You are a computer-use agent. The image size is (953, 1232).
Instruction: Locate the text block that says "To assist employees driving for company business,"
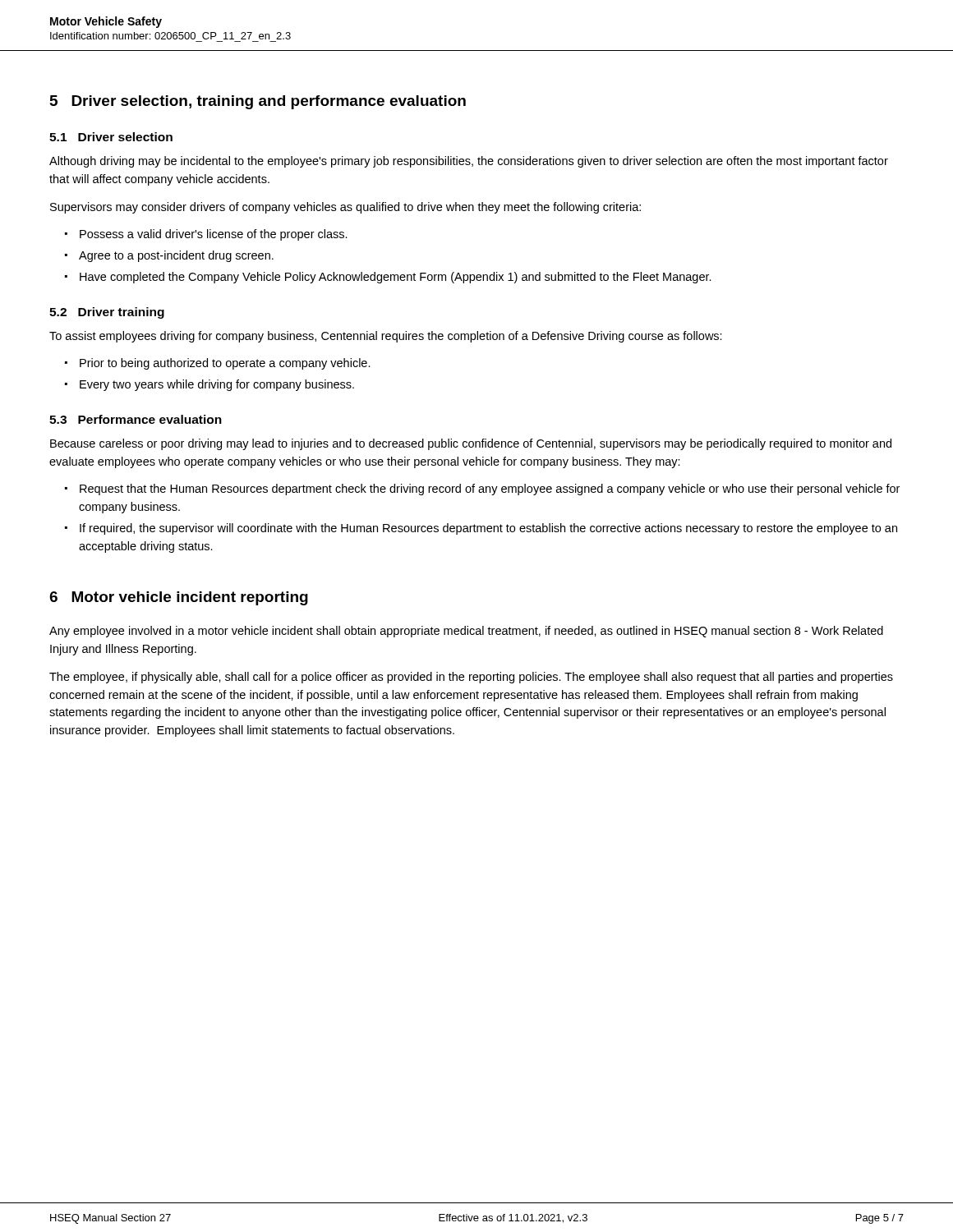476,336
